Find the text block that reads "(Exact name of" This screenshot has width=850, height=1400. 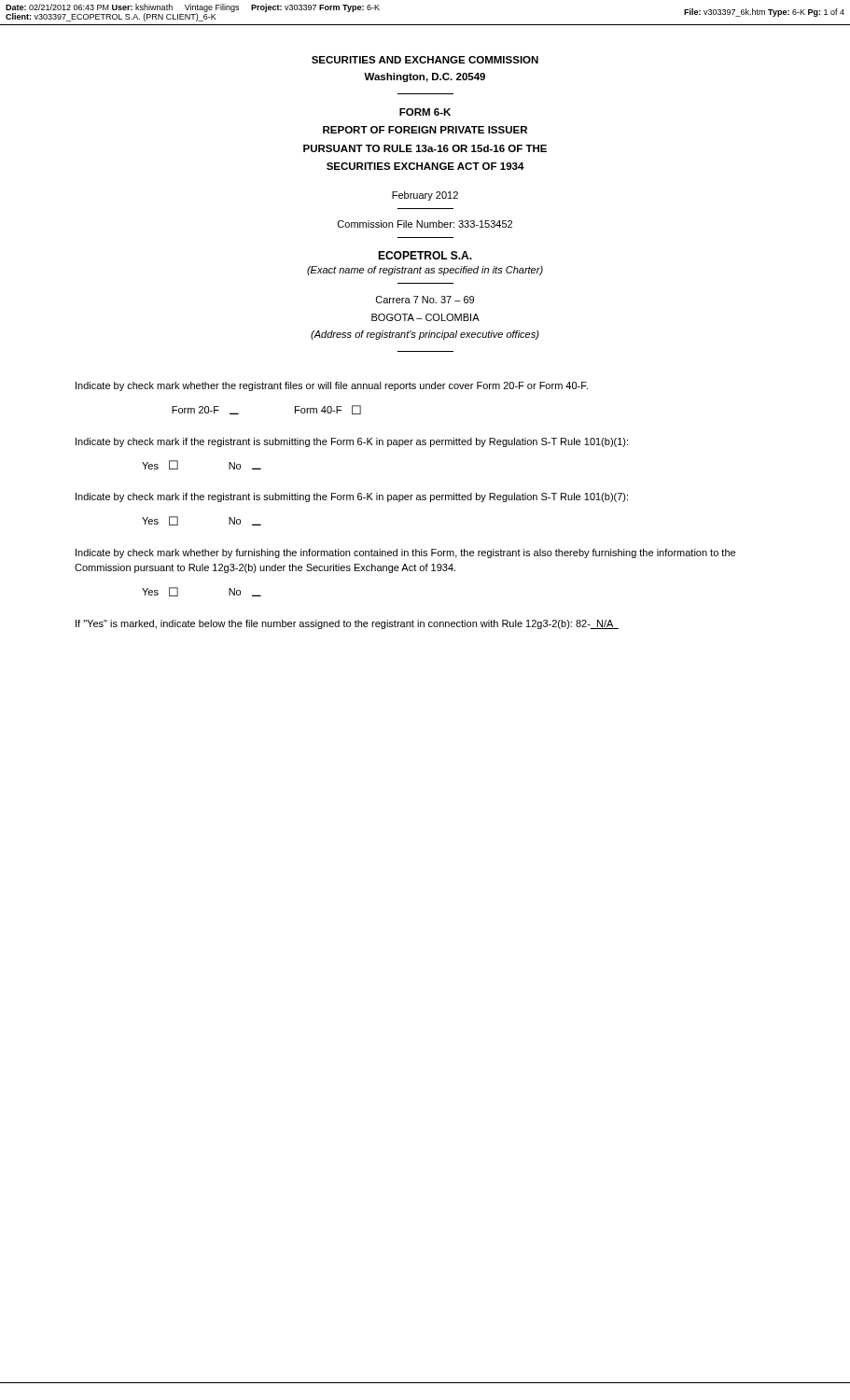click(x=425, y=270)
